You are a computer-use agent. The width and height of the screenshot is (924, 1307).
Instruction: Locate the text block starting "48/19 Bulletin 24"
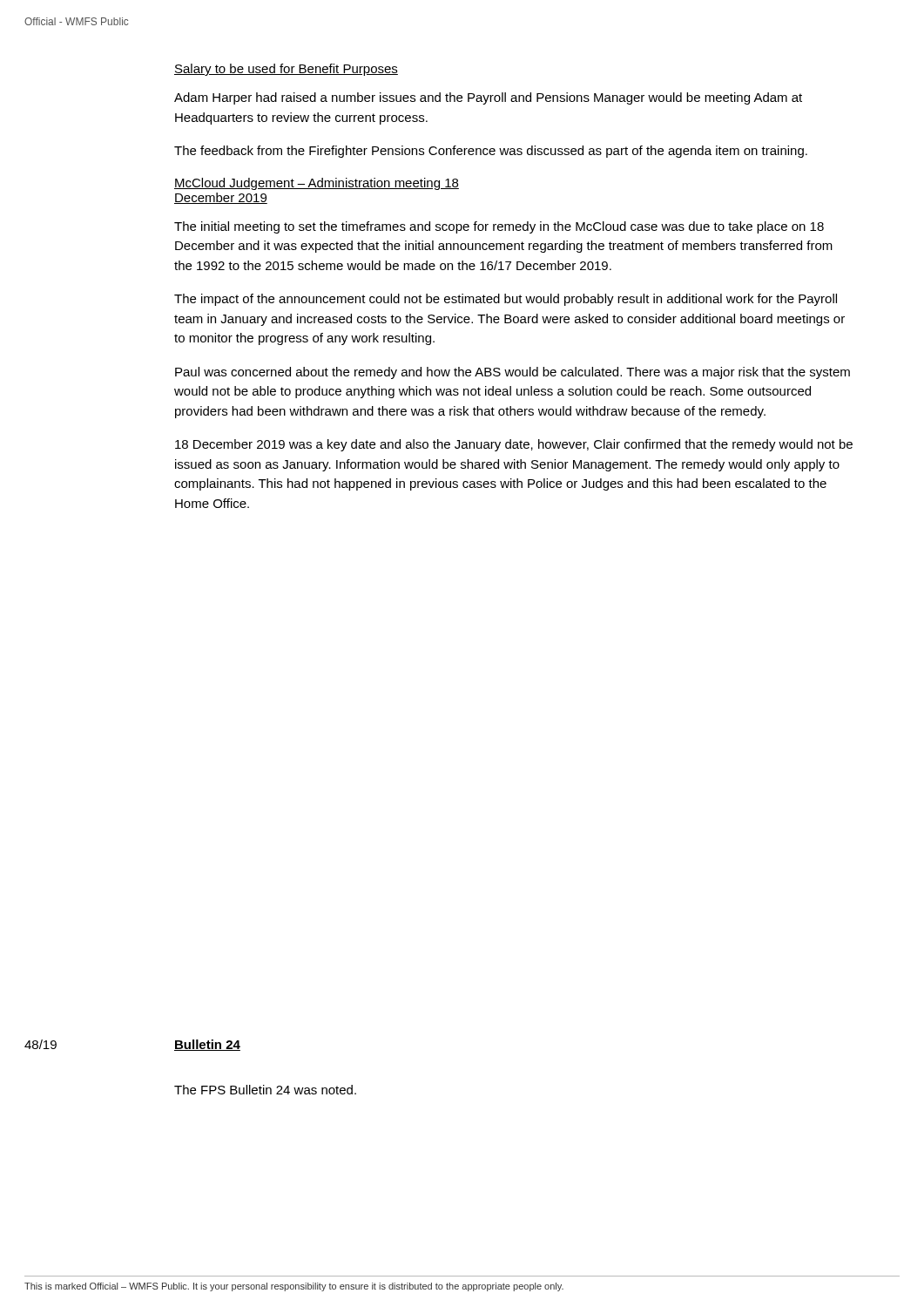(x=40, y=1045)
